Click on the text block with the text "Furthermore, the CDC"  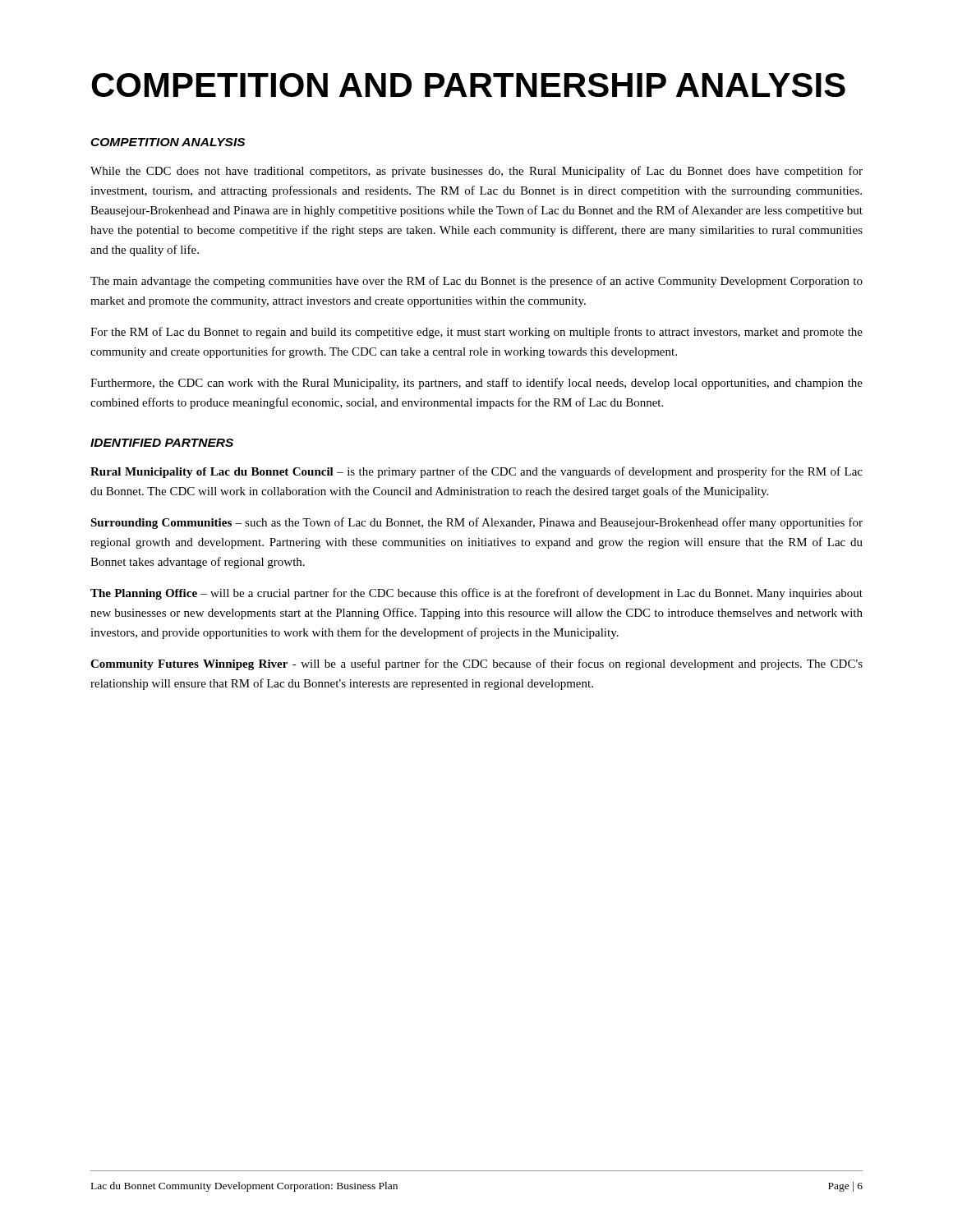[x=476, y=393]
